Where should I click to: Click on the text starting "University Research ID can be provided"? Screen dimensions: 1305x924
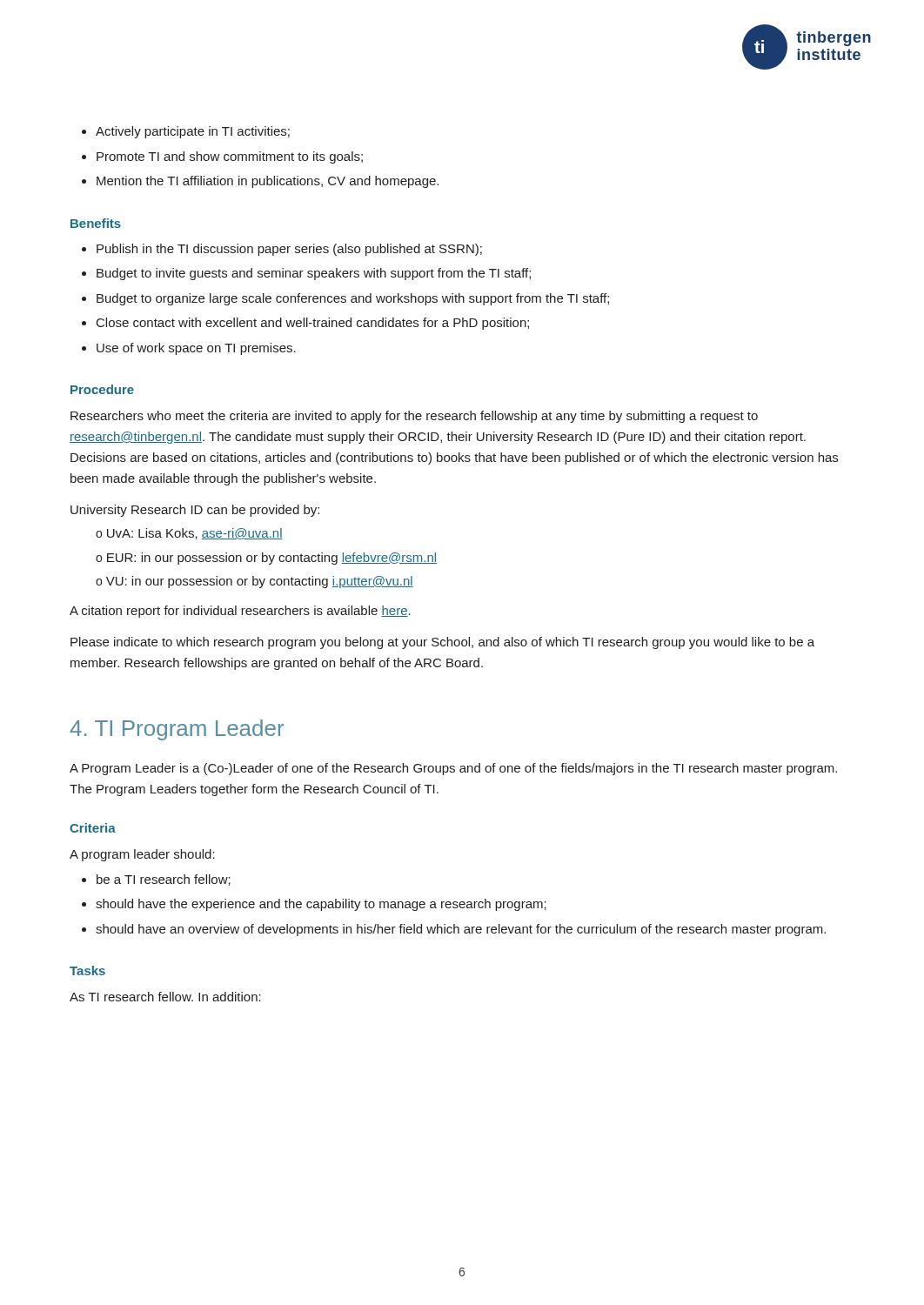tap(195, 509)
